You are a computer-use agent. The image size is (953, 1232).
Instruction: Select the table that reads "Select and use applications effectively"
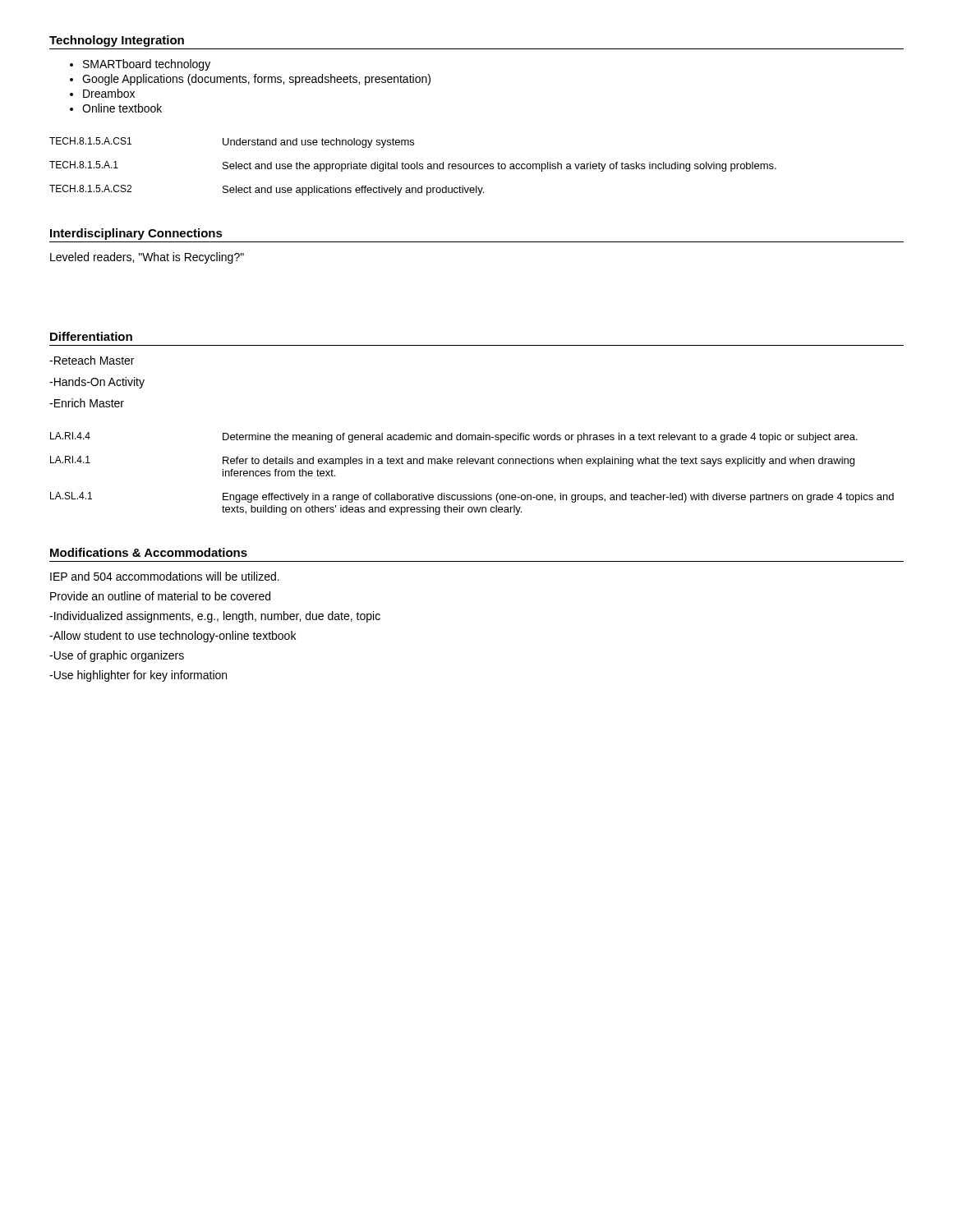coord(476,165)
